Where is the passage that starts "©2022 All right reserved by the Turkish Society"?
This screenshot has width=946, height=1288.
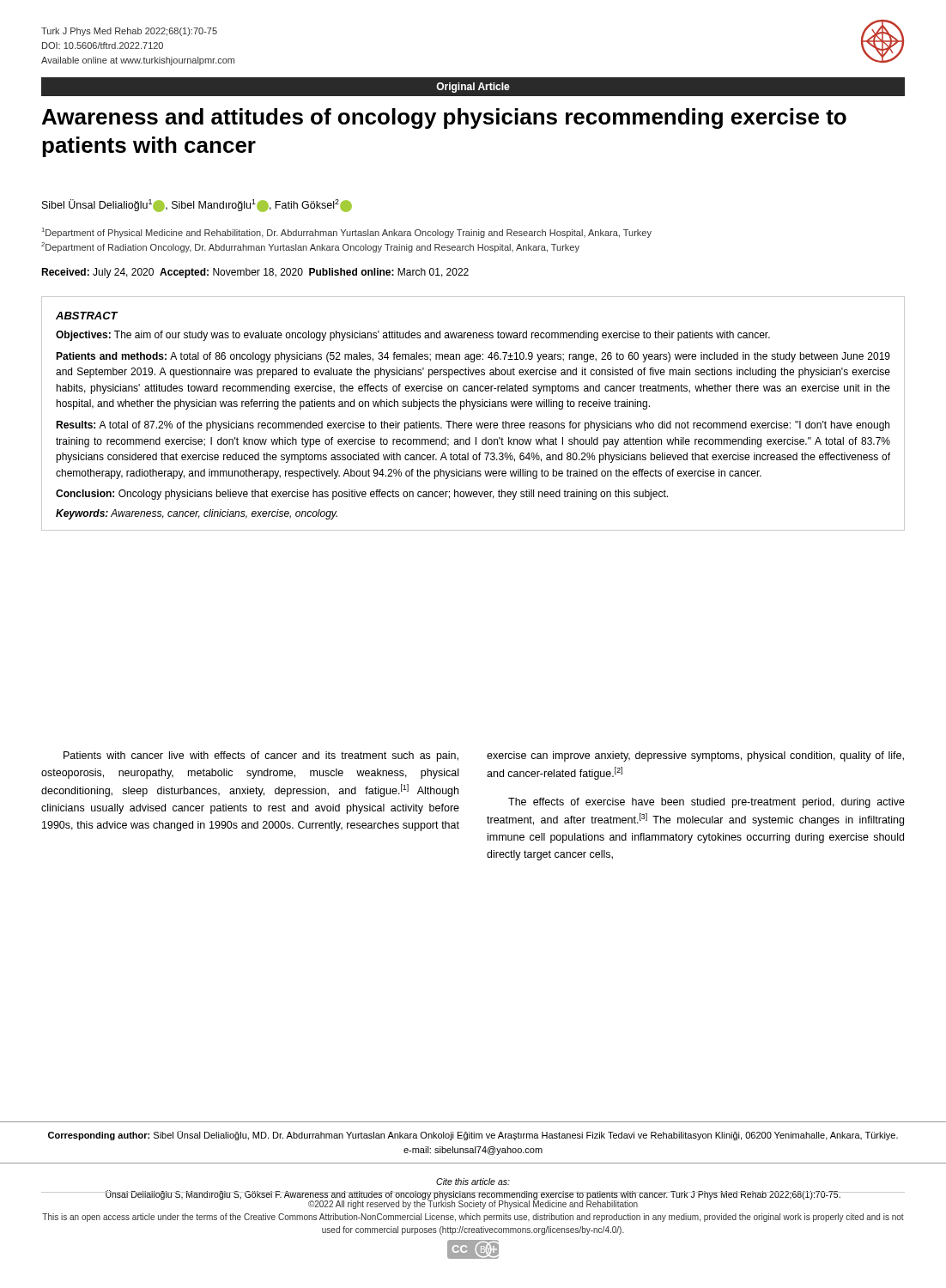(473, 1229)
